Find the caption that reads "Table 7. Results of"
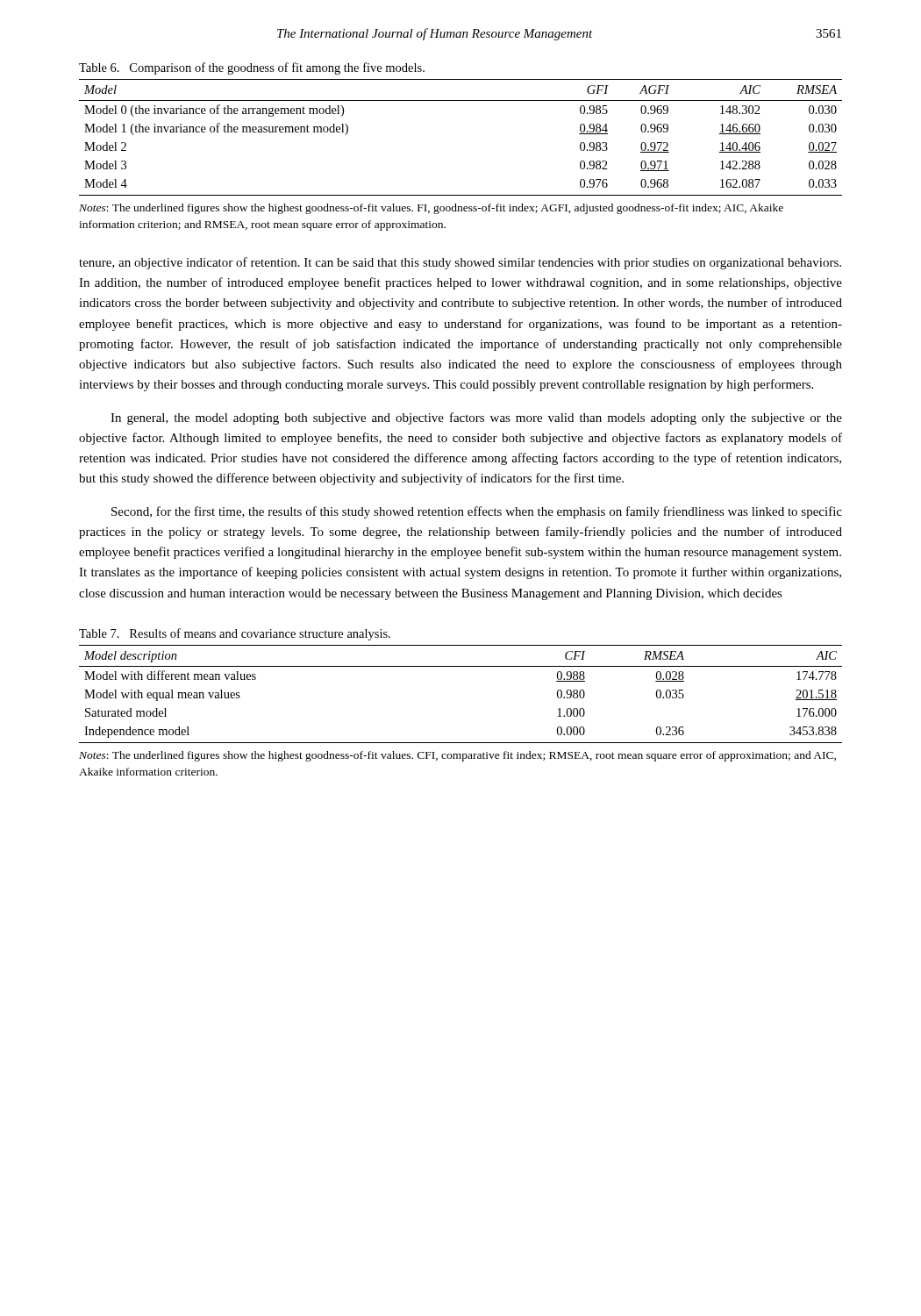 [235, 633]
